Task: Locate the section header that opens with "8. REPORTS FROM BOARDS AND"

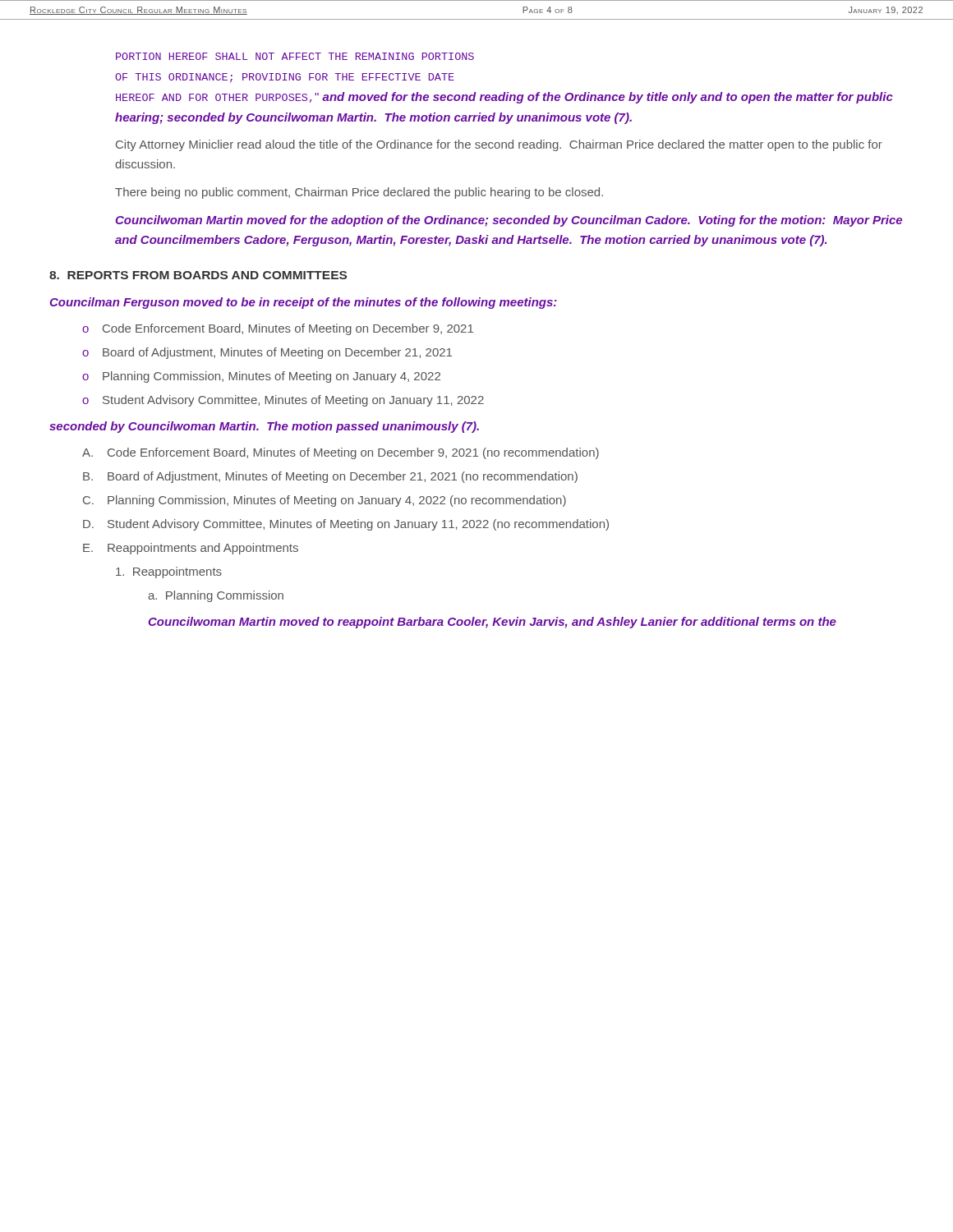Action: [198, 275]
